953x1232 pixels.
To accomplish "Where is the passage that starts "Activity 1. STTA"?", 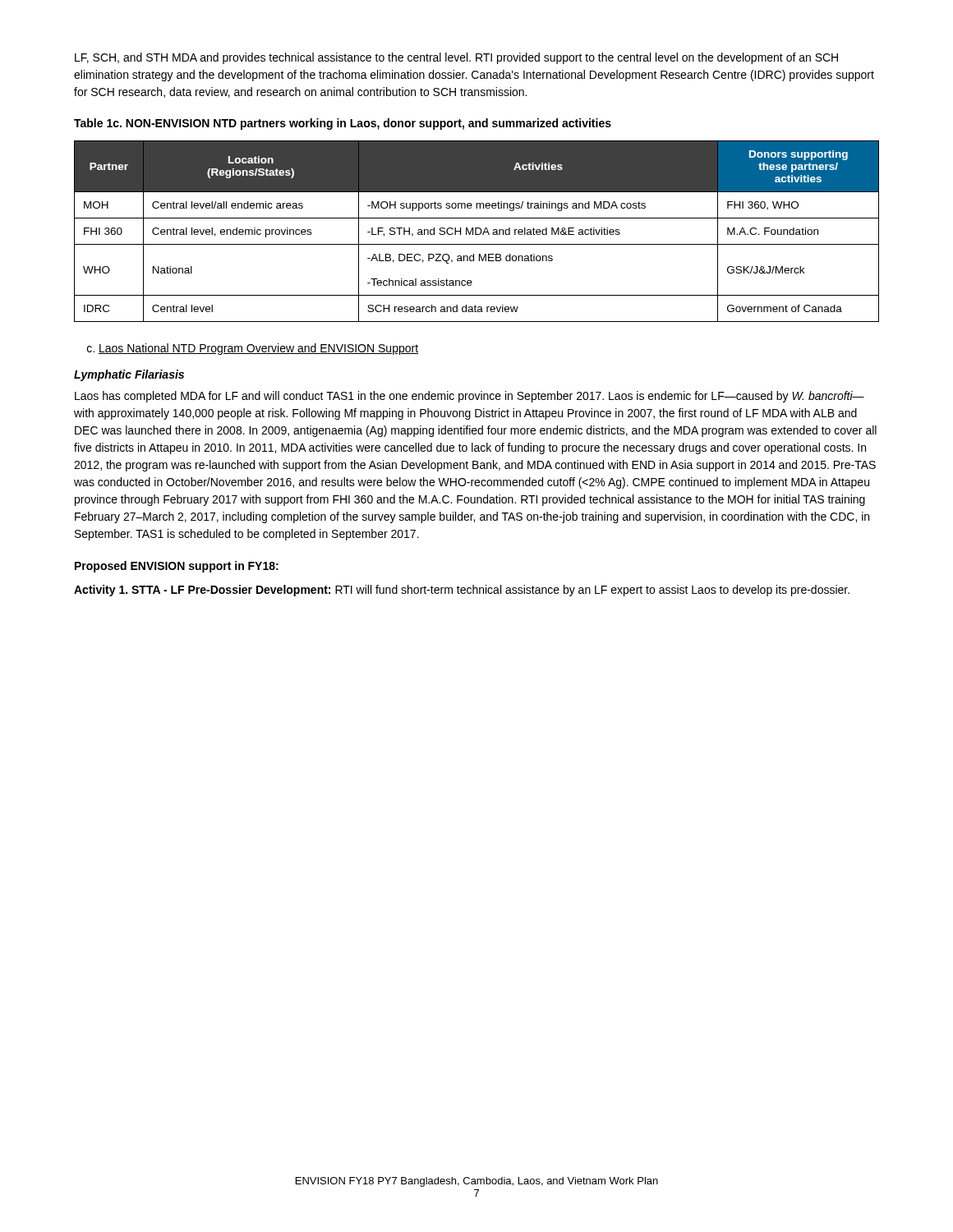I will click(462, 589).
